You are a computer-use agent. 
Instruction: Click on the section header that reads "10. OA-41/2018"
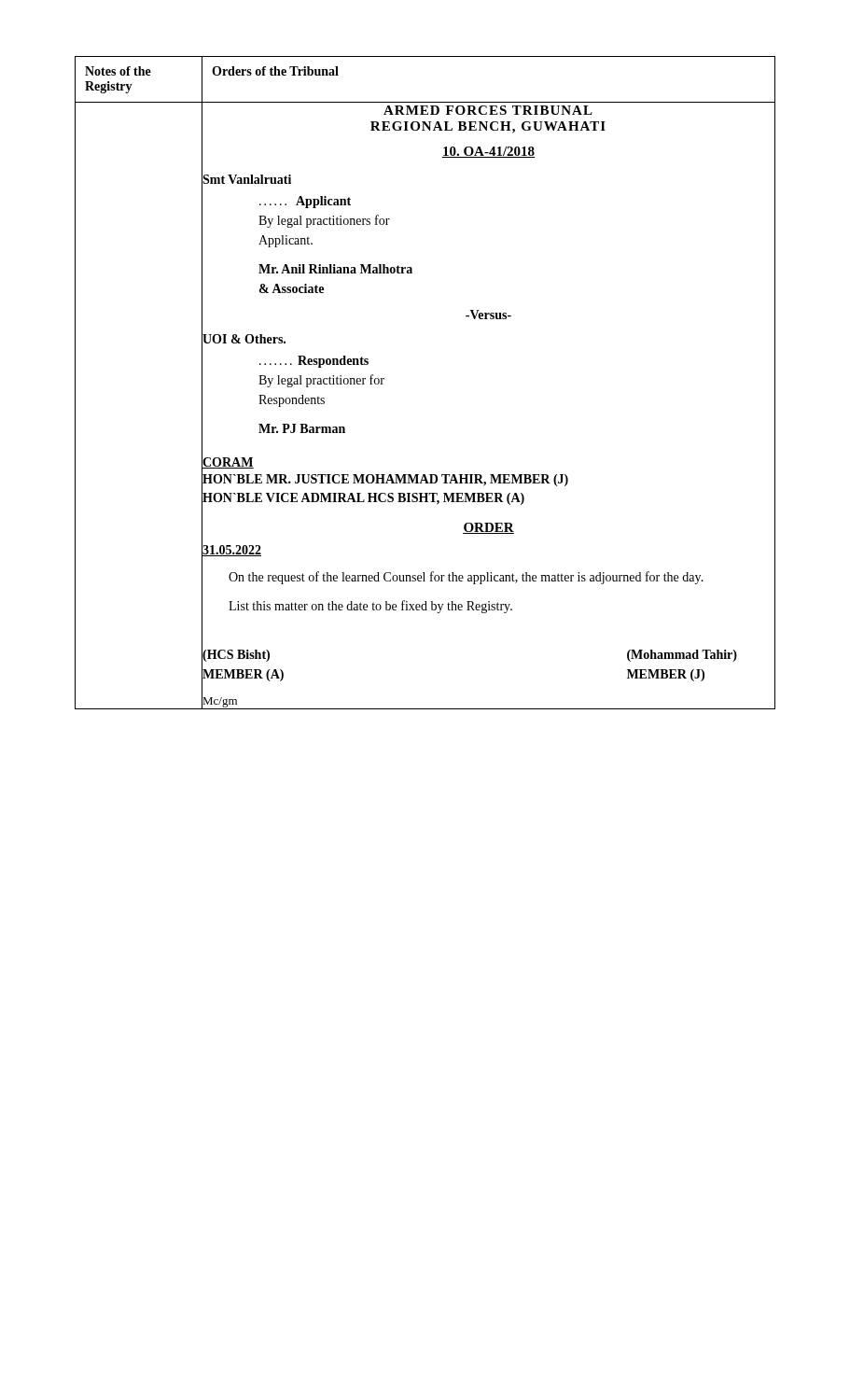coord(488,151)
